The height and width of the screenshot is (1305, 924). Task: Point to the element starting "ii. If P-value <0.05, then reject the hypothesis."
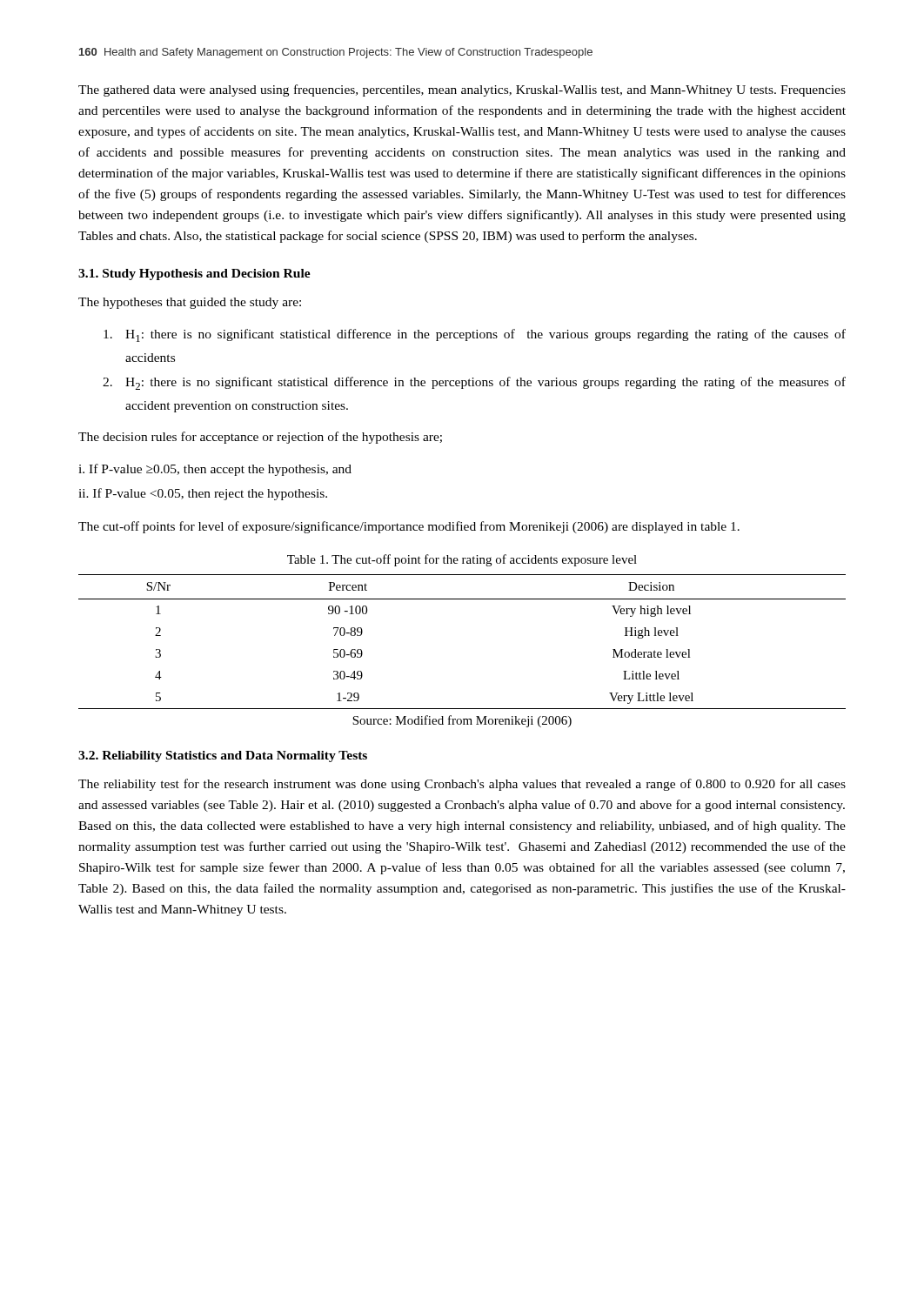coord(203,493)
